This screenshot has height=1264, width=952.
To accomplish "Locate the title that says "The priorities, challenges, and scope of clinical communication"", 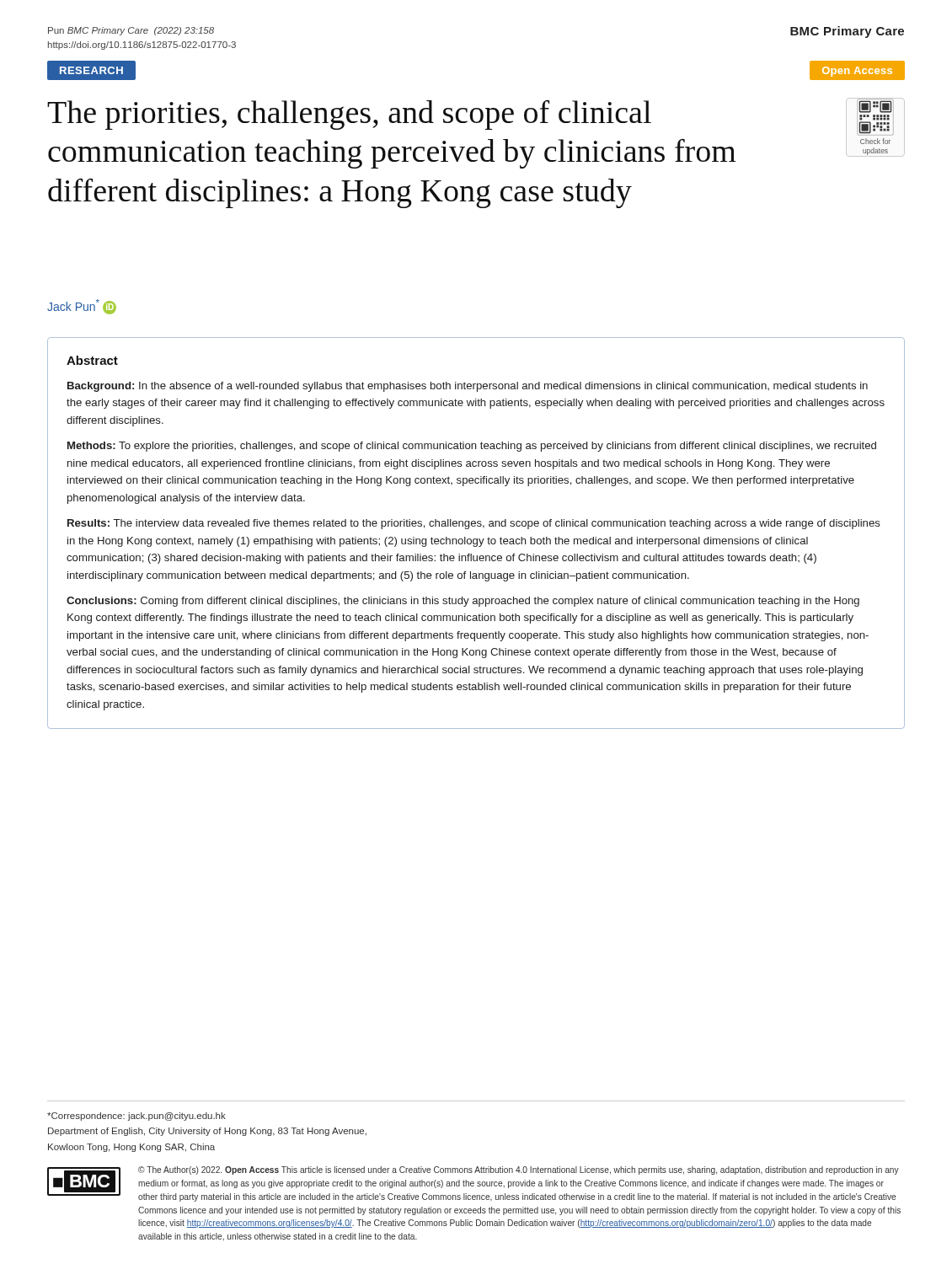I will (x=432, y=151).
